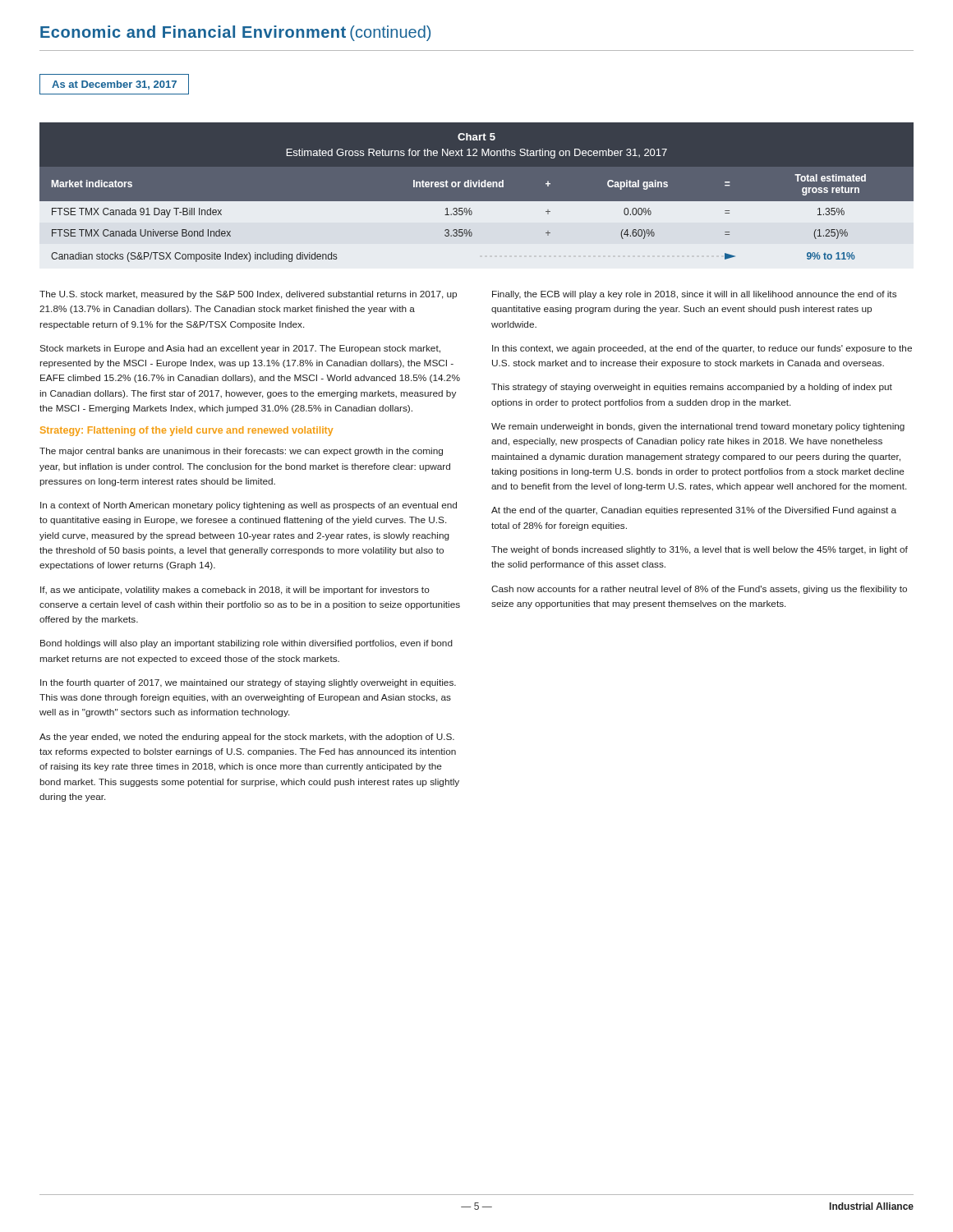
Task: Click the passage that begins "As the year ended, we noted the enduring"
Action: click(x=249, y=767)
